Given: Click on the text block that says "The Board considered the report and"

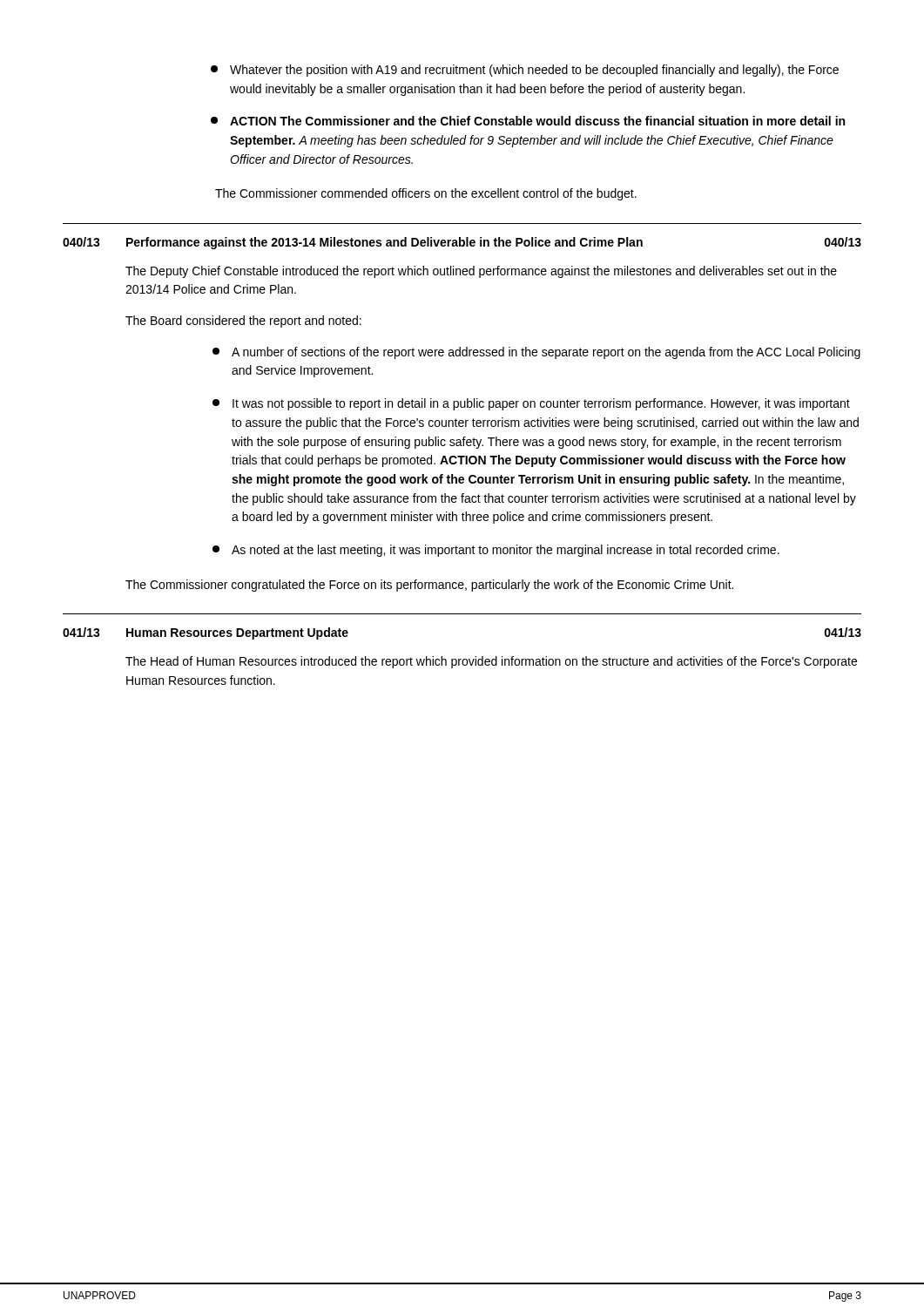Looking at the screenshot, I should click(244, 321).
